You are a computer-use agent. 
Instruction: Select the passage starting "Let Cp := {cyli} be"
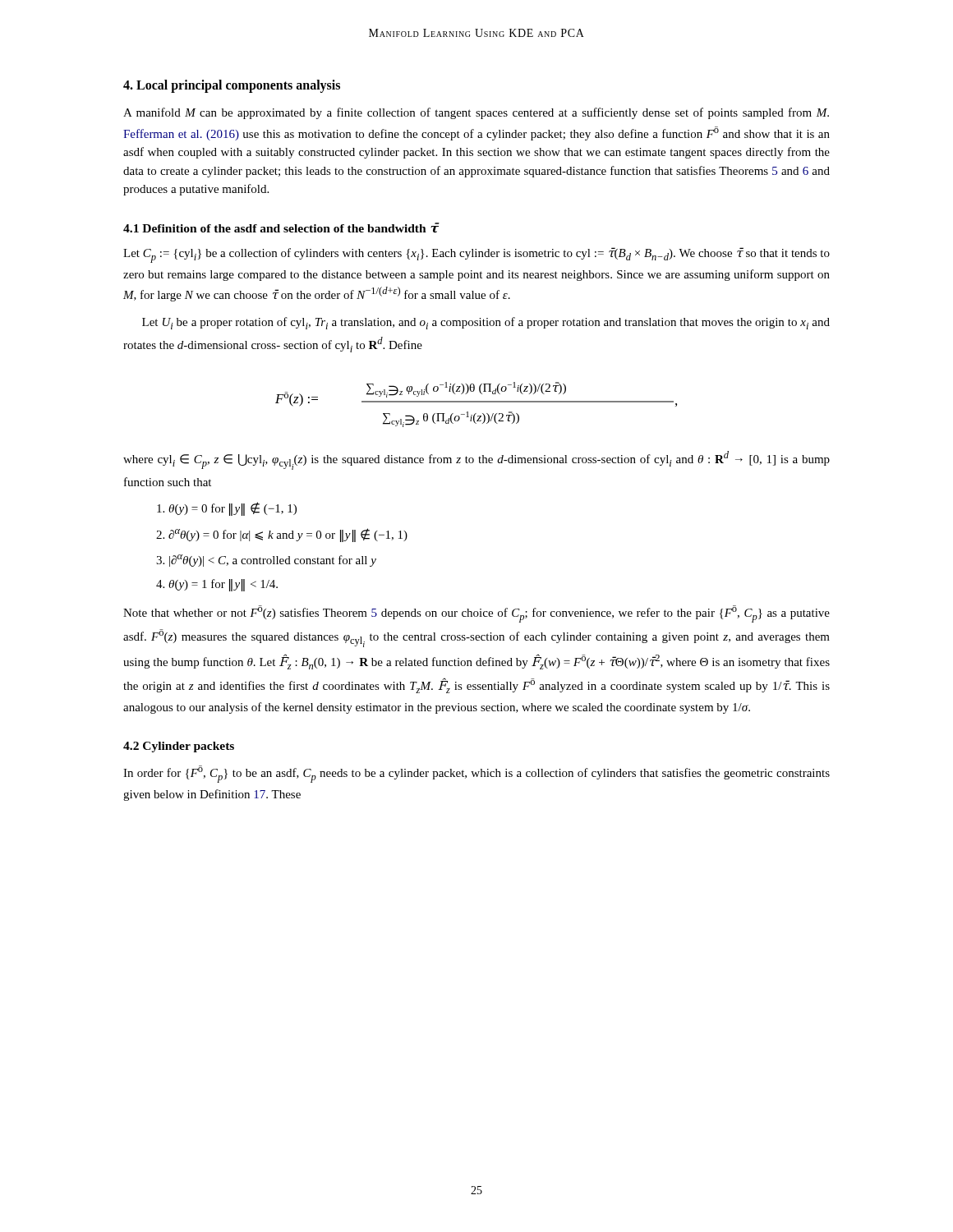tap(476, 300)
